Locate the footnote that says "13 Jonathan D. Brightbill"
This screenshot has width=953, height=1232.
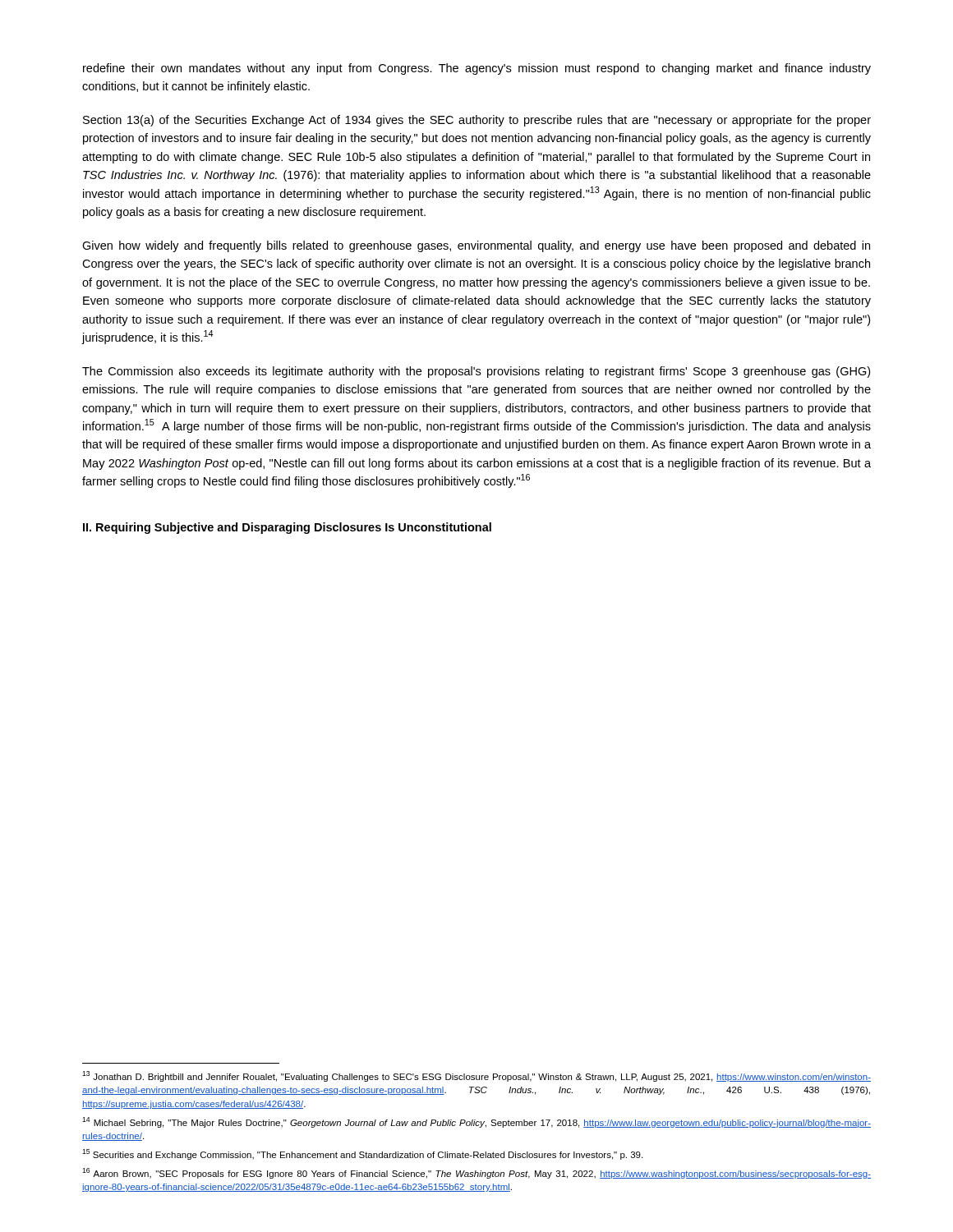point(476,1089)
